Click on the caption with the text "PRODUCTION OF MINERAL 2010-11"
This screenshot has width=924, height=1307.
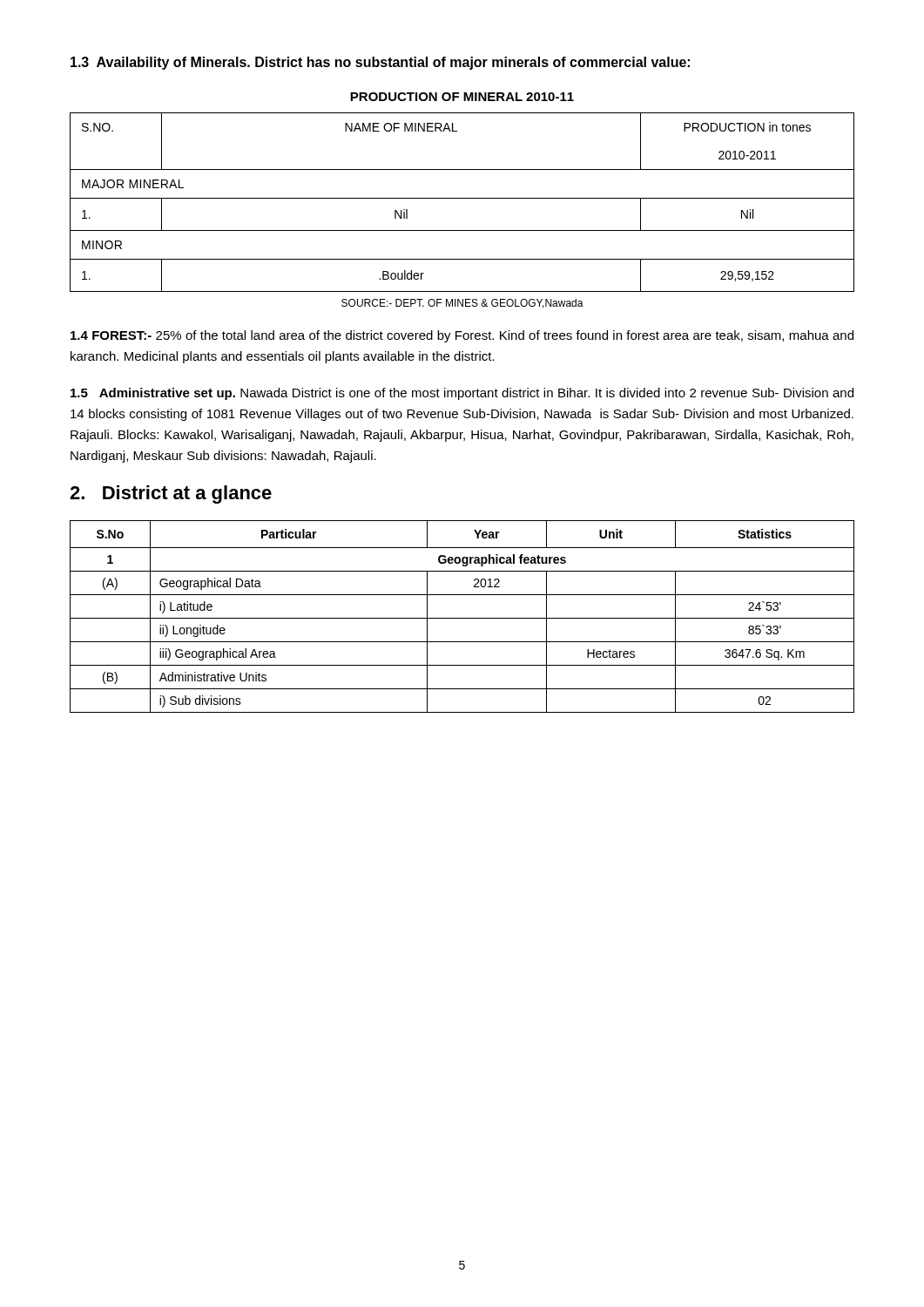click(462, 96)
